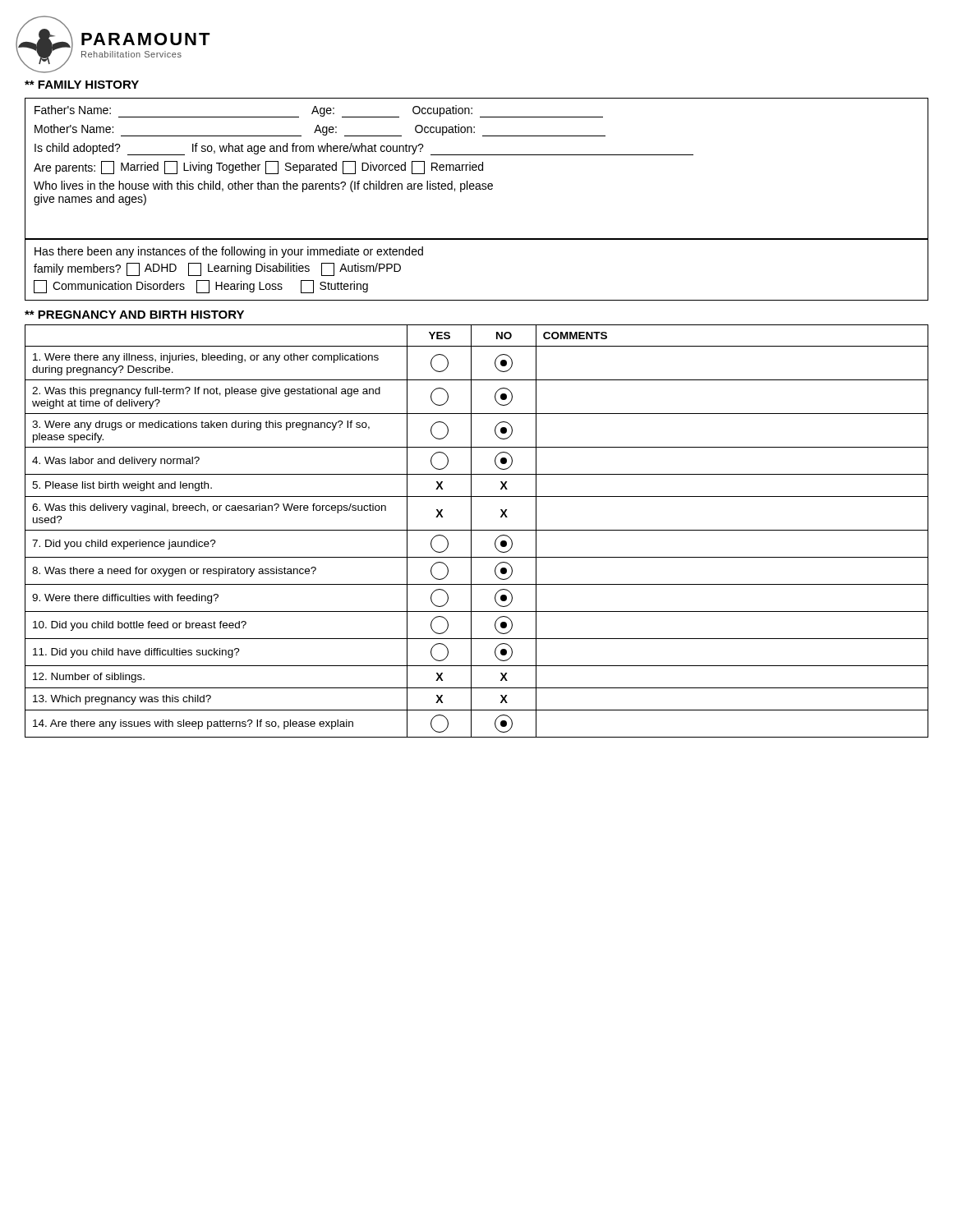Point to "** FAMILY HISTORY"
Image resolution: width=953 pixels, height=1232 pixels.
pos(82,84)
